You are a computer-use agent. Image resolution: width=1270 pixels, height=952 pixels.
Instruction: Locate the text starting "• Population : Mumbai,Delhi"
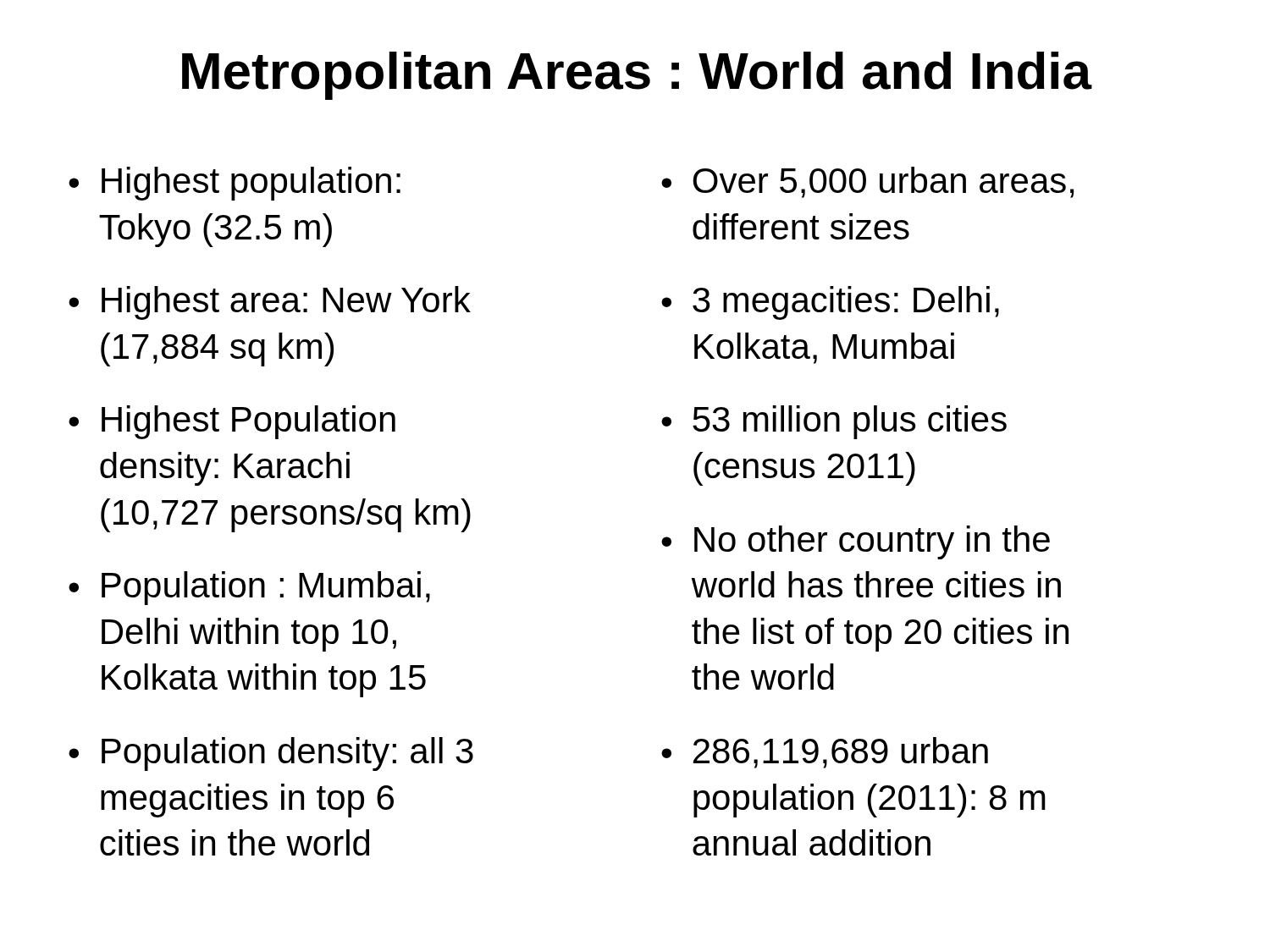click(x=250, y=632)
